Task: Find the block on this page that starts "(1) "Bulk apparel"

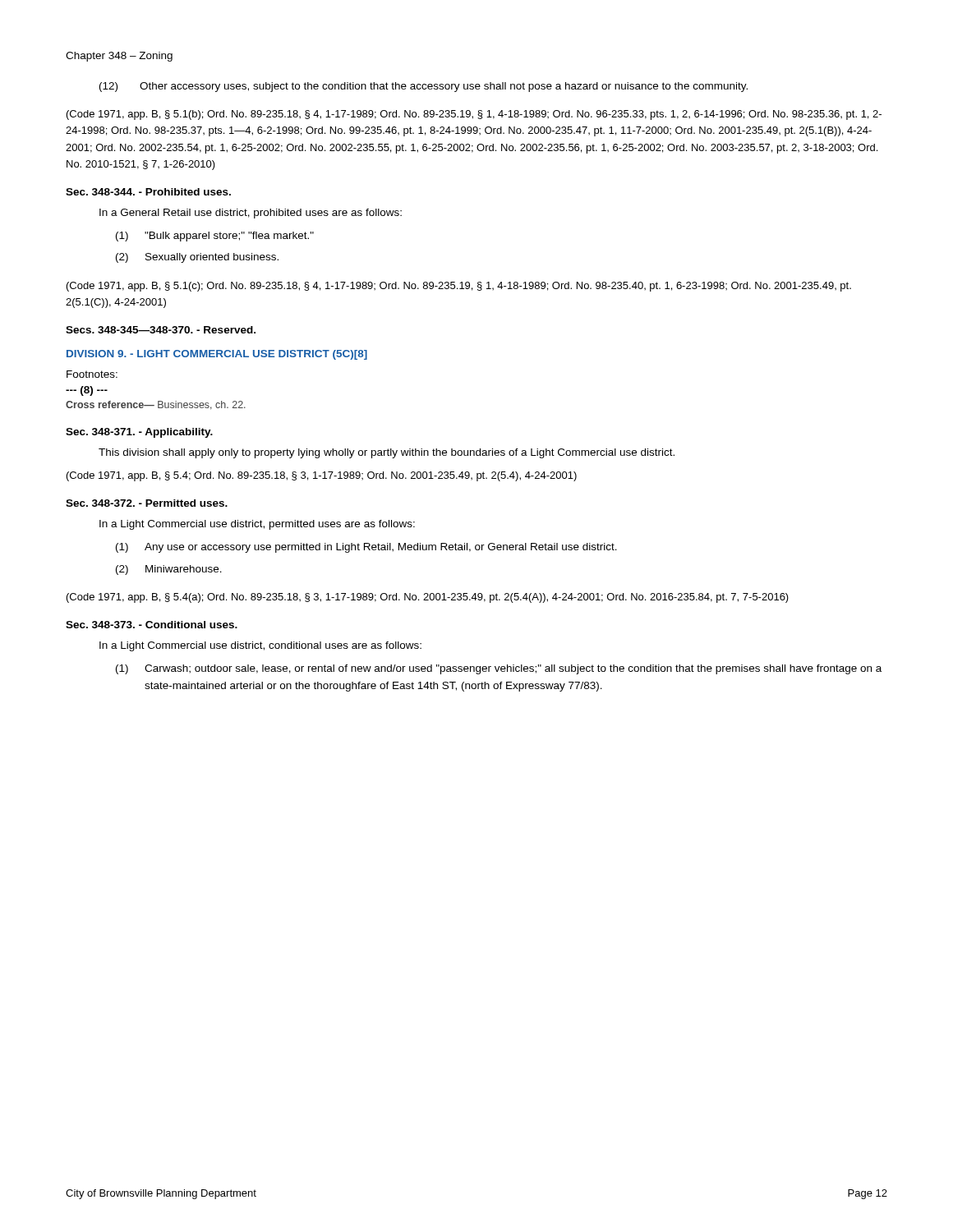Action: point(214,236)
